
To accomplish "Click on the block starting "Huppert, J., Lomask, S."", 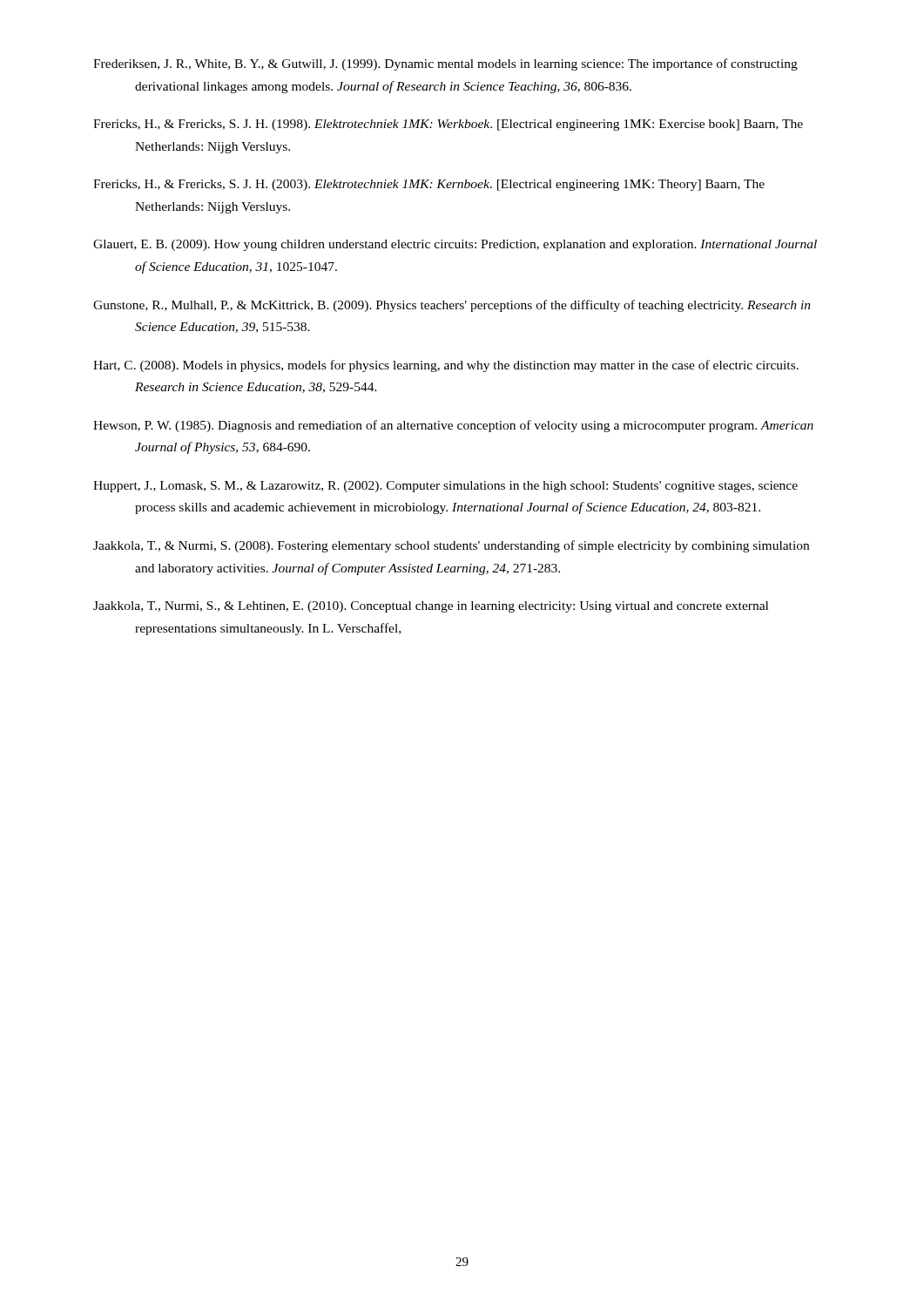I will [445, 496].
